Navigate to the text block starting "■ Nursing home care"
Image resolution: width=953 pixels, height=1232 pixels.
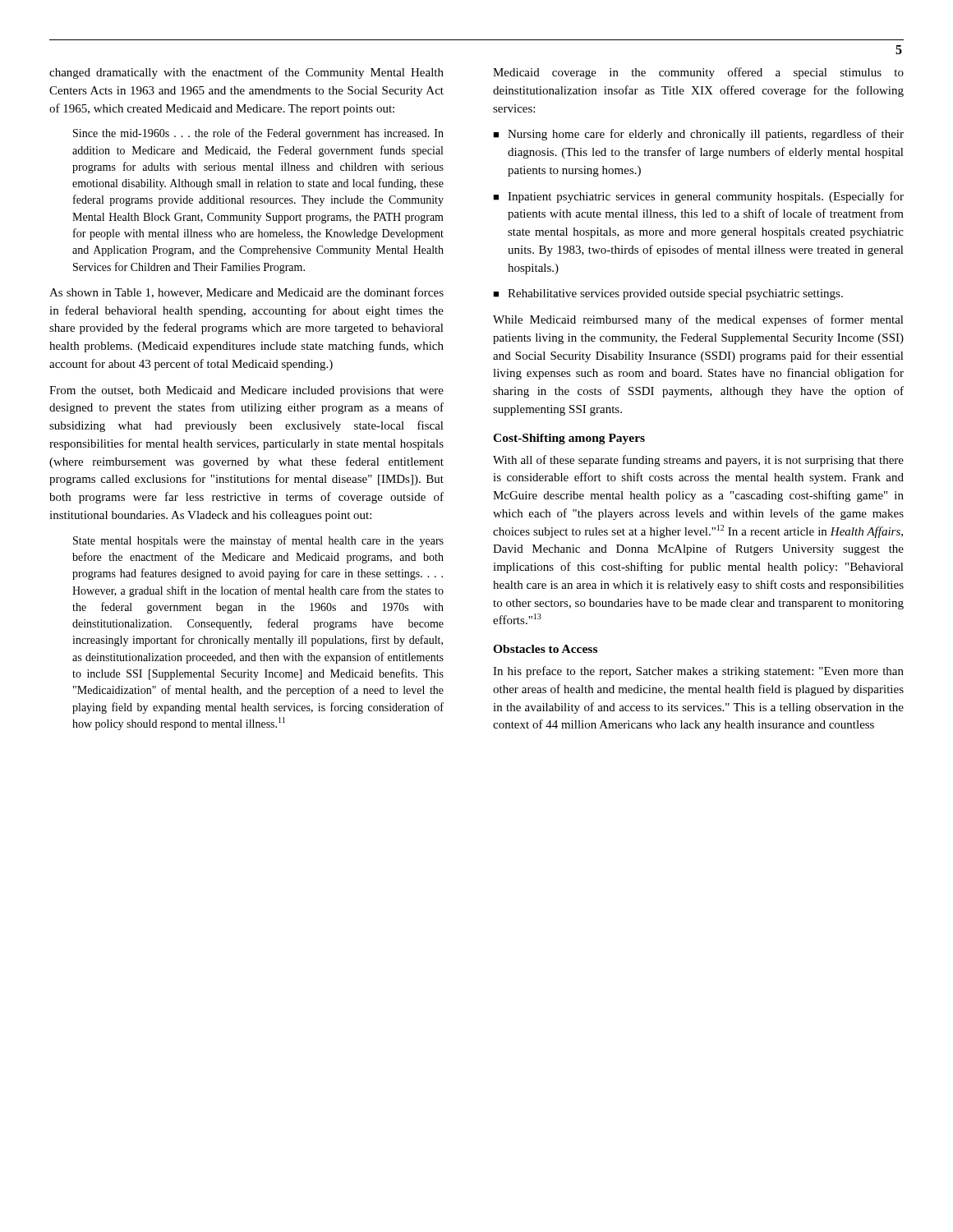(x=698, y=214)
